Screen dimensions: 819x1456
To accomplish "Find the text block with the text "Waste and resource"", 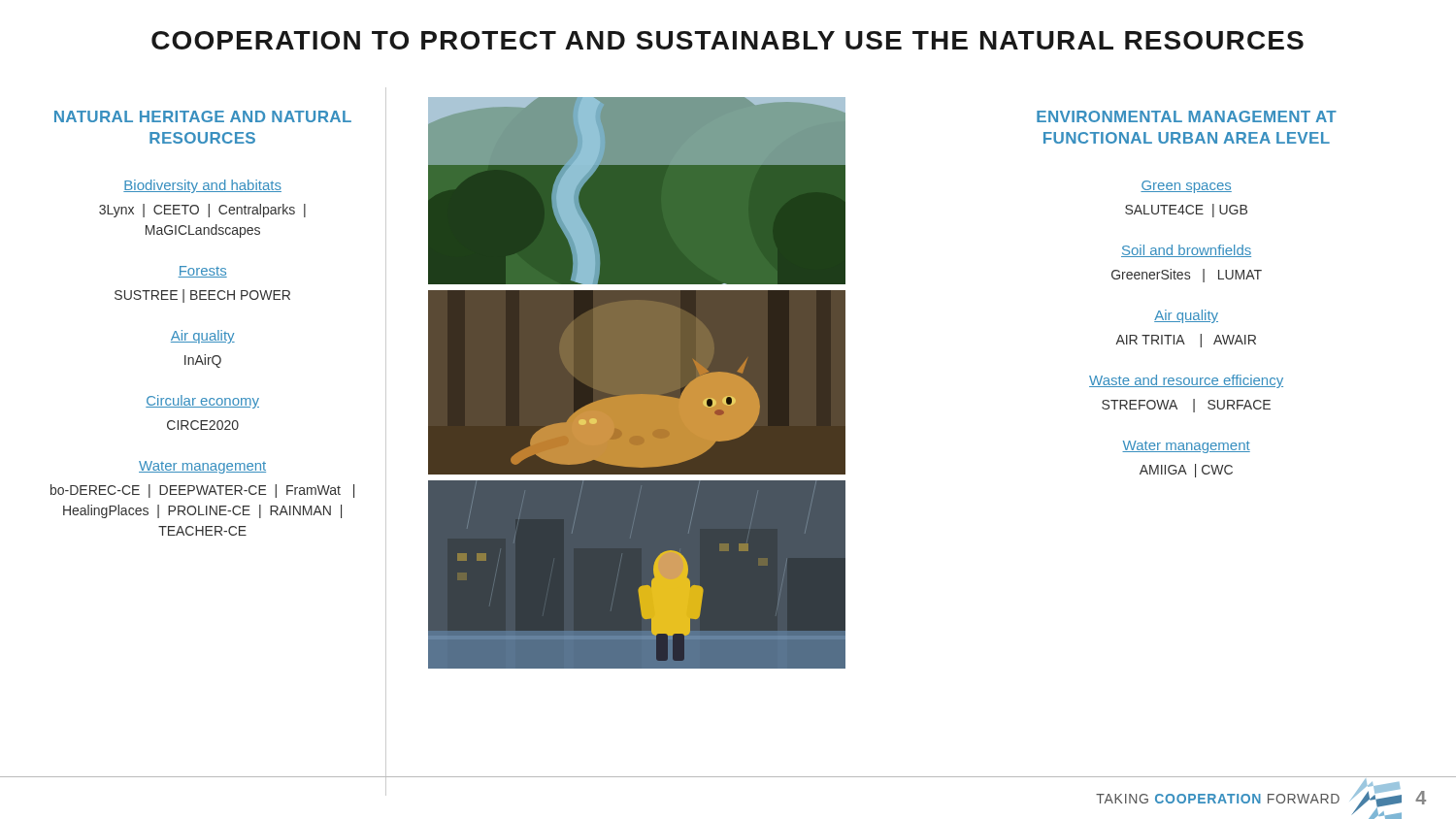I will pyautogui.click(x=1186, y=380).
